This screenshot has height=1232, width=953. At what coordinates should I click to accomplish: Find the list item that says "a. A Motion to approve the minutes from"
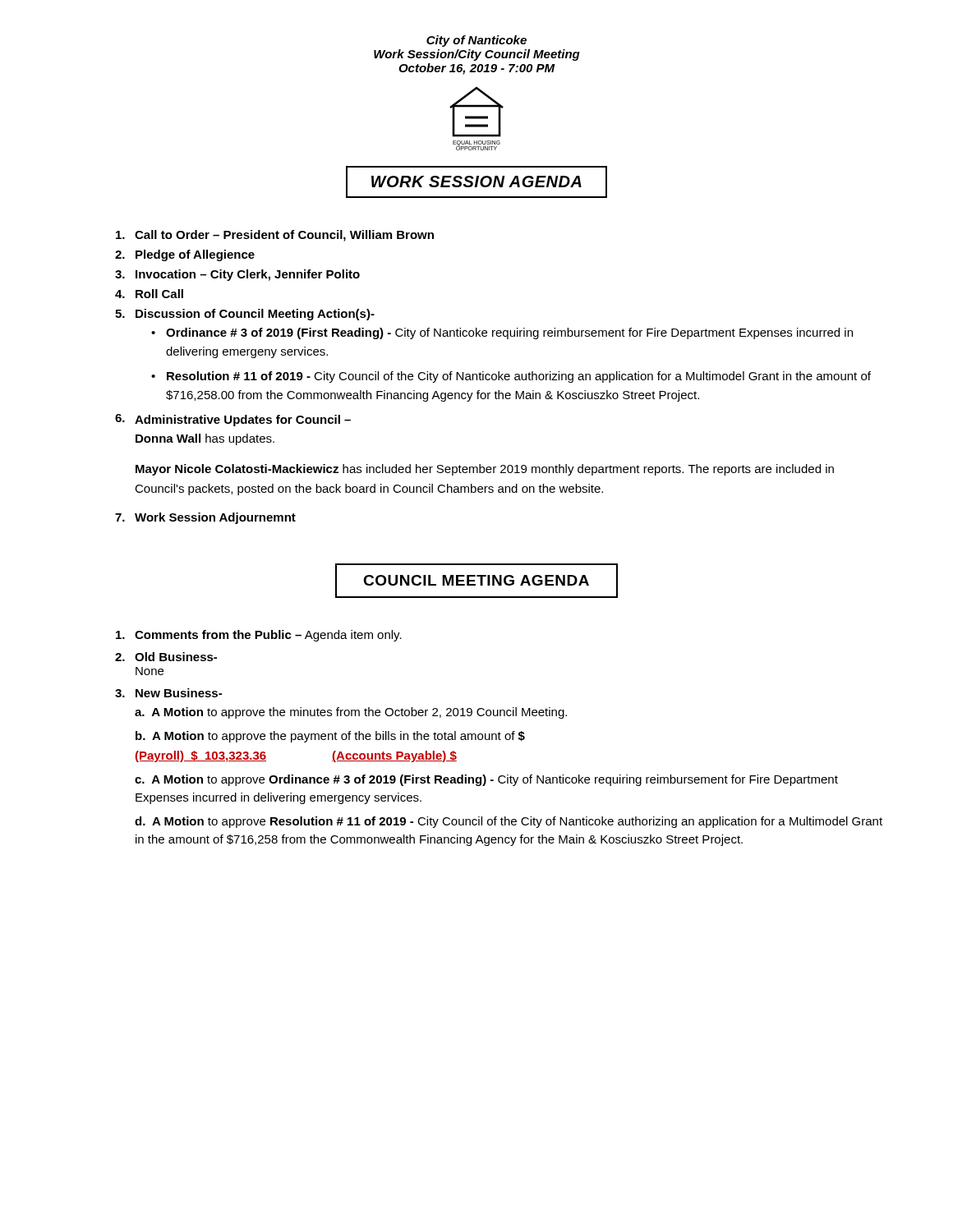point(351,712)
